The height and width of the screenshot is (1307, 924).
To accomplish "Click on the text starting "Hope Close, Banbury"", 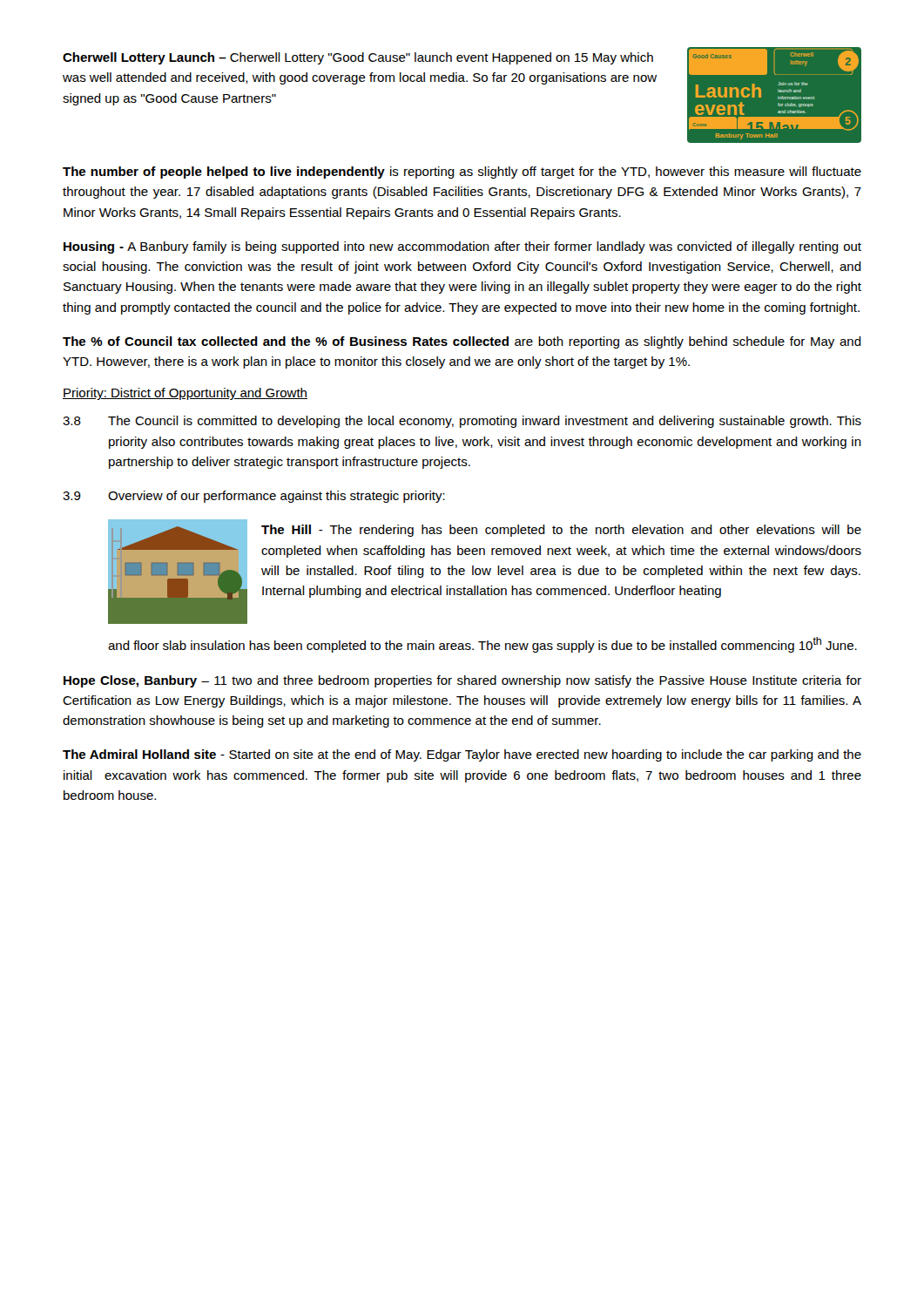I will tap(462, 700).
